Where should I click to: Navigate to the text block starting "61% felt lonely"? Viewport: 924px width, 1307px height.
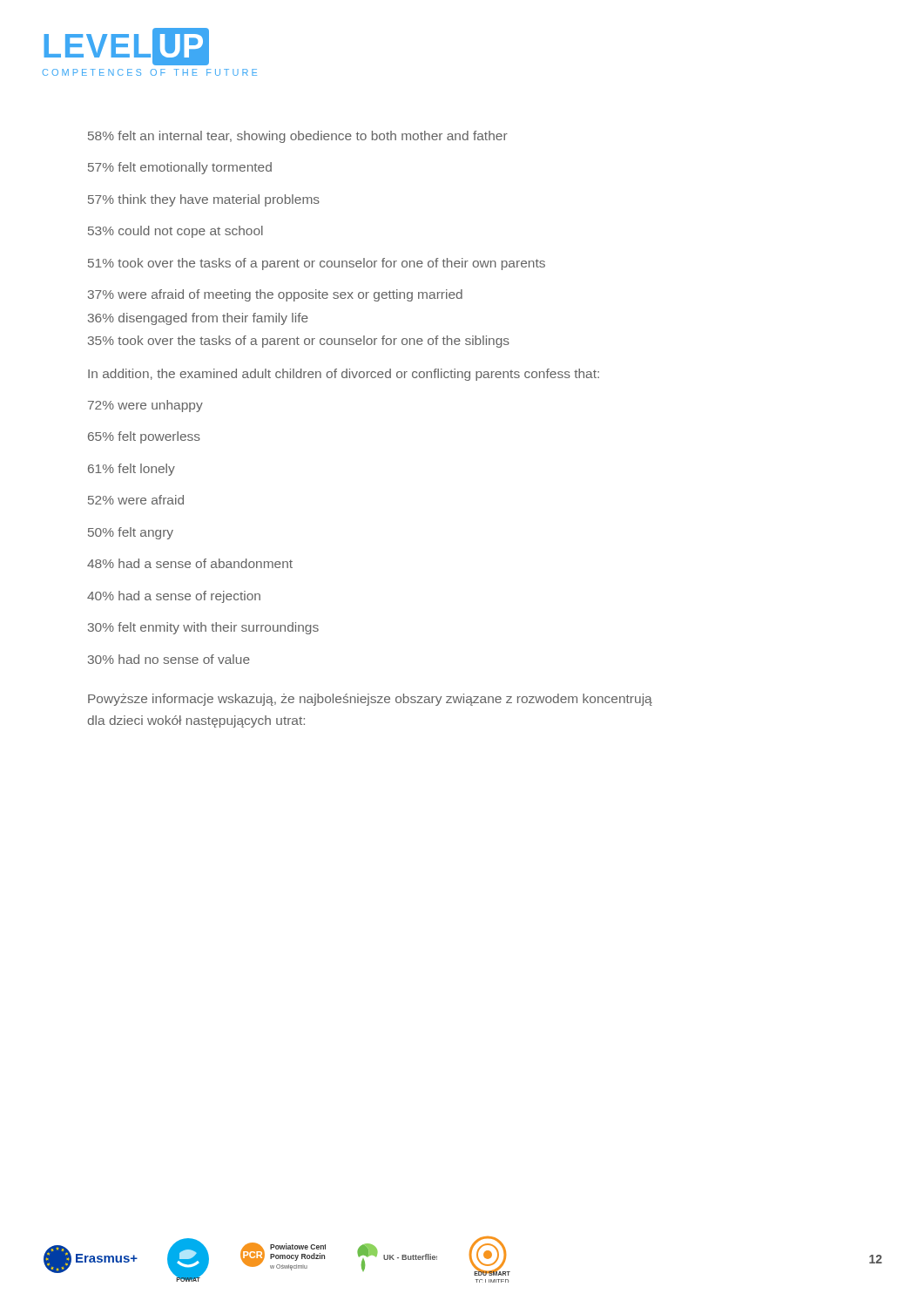click(131, 468)
